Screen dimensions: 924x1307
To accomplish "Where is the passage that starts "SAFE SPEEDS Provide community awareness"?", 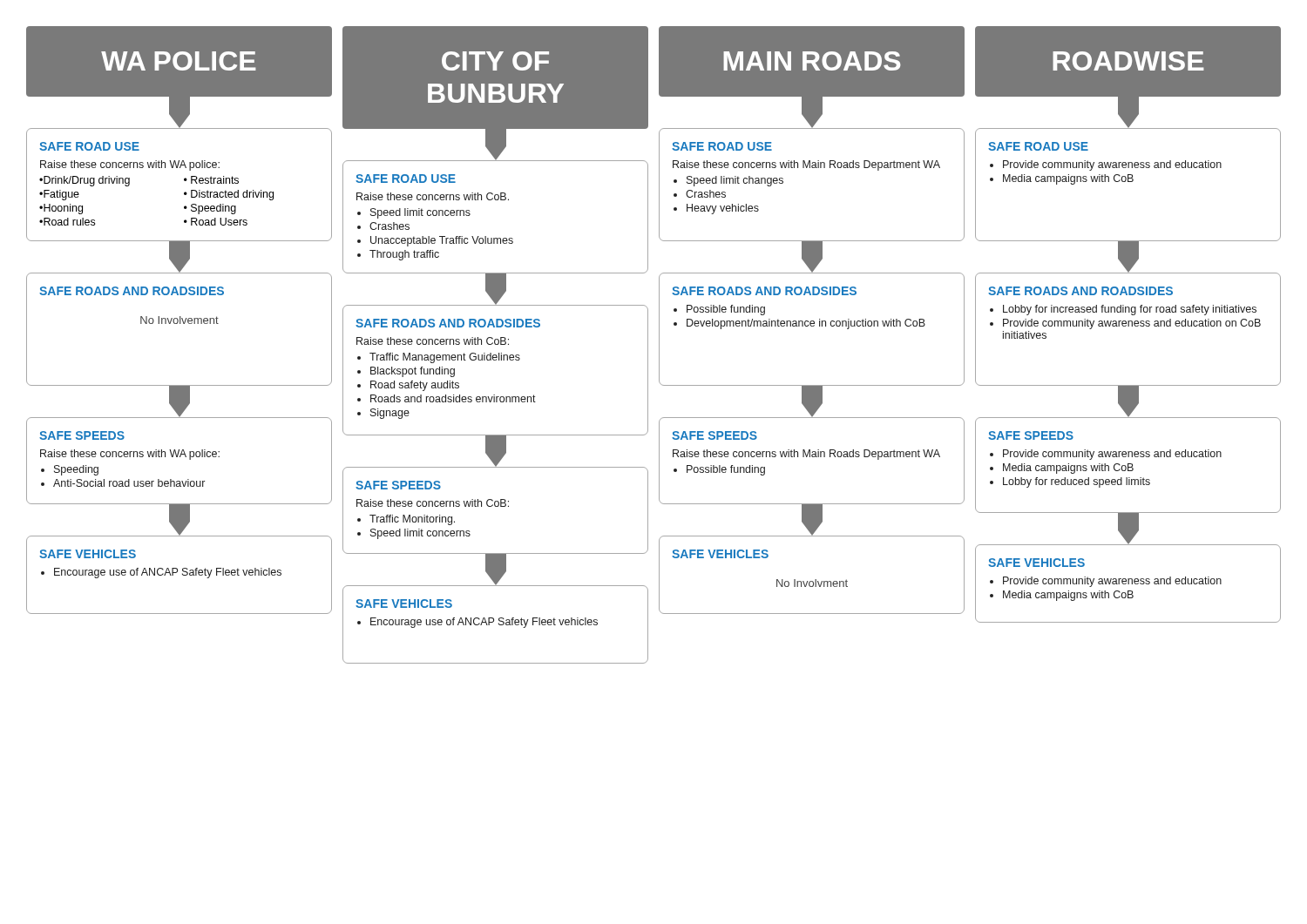I will (1128, 458).
